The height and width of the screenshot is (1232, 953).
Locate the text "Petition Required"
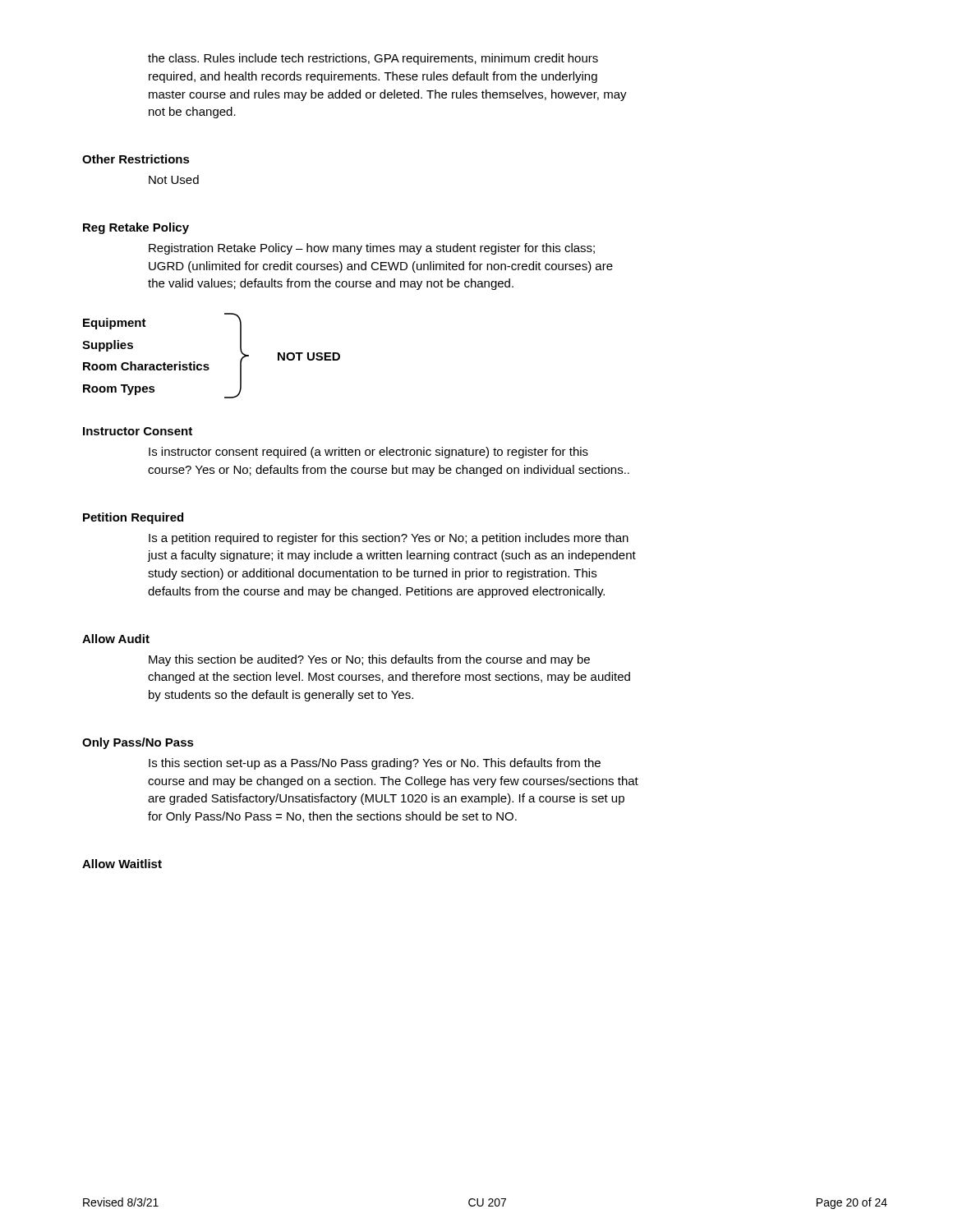pos(133,517)
